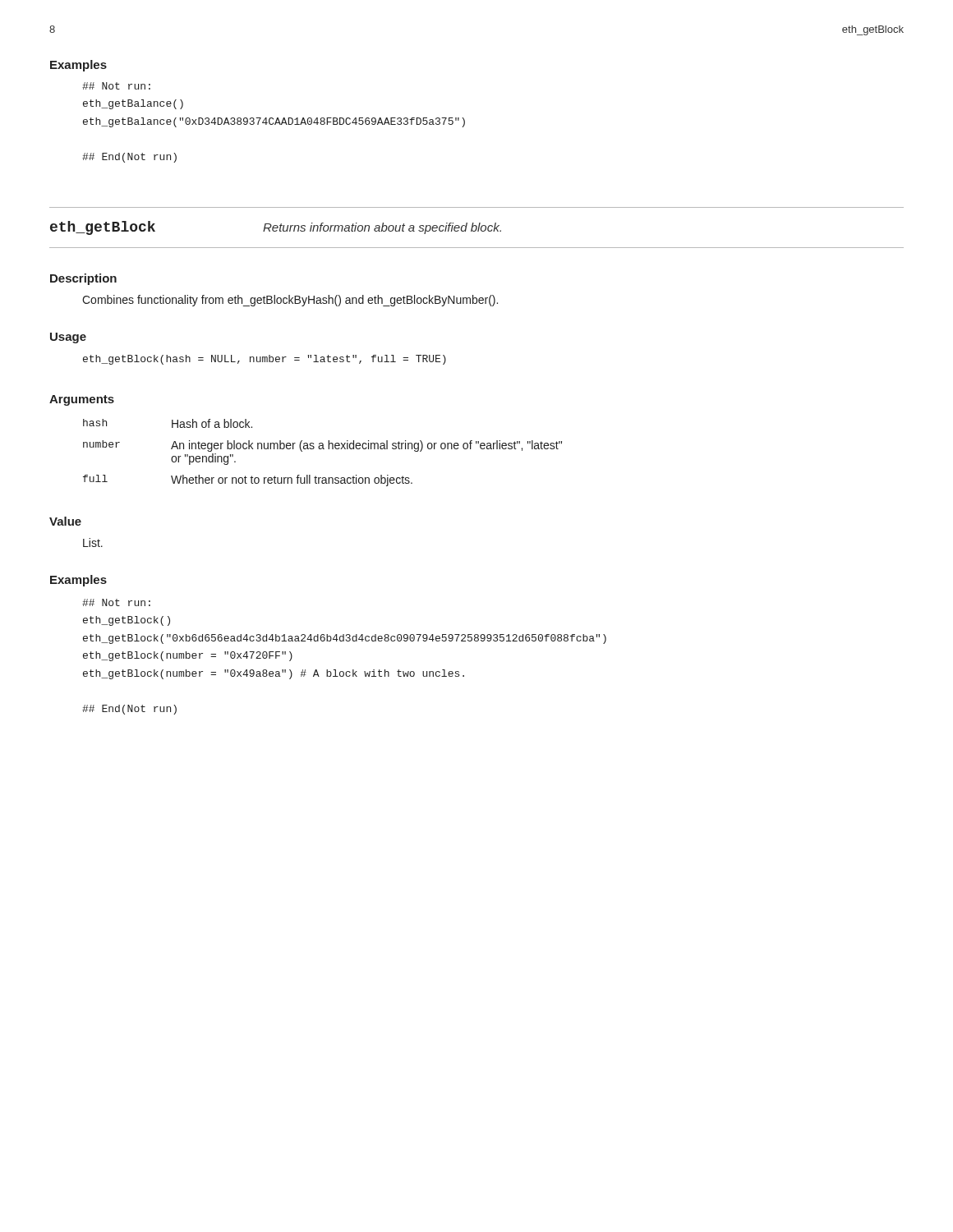Where is the passage that starts "Not run: eth_getBalance() eth_getBalance("0xD34DA389374CAAD1A048FBDC4569AAE33fD5a375") ##"?

(x=274, y=122)
